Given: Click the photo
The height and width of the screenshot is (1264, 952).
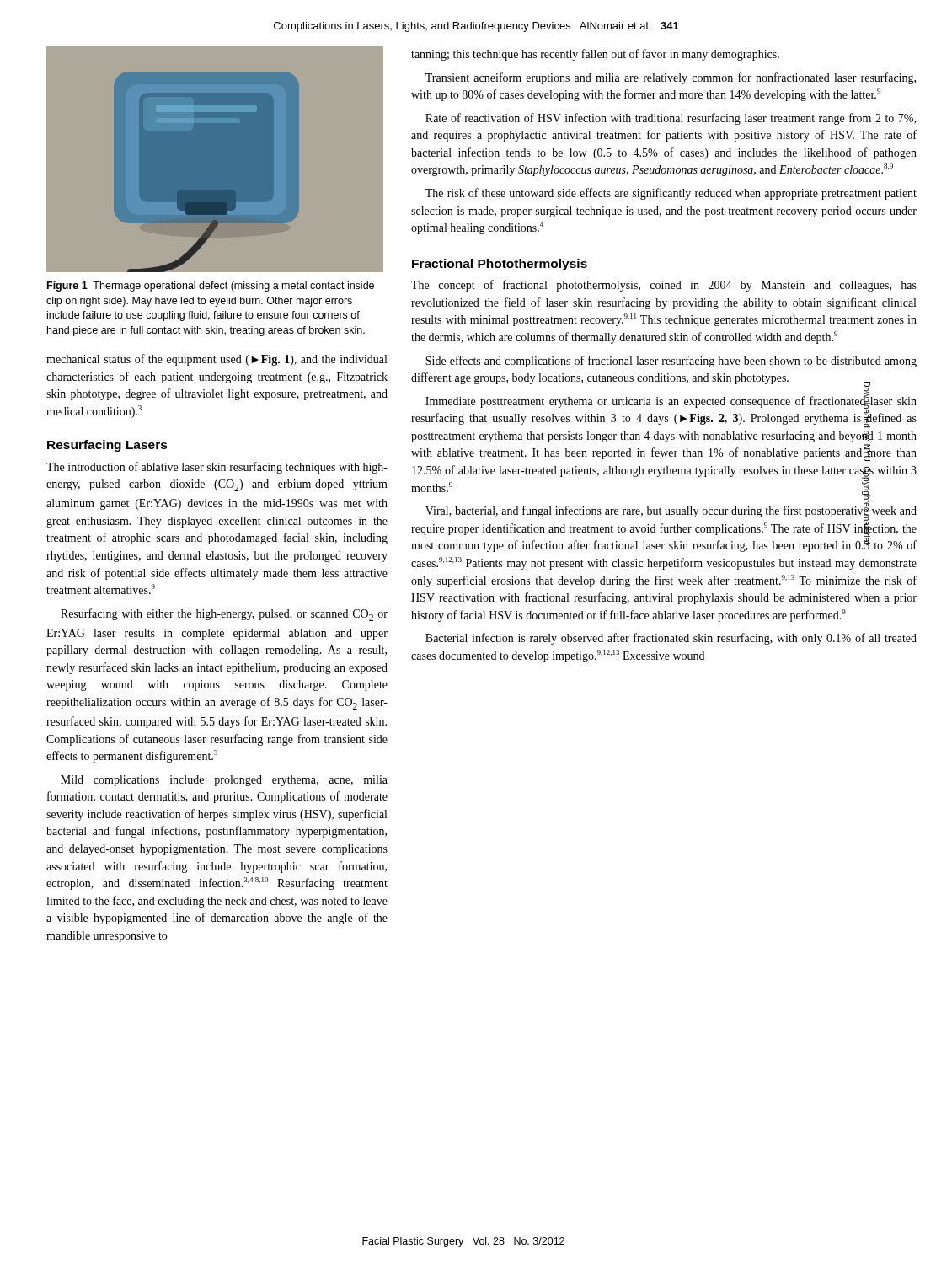Looking at the screenshot, I should coord(215,159).
